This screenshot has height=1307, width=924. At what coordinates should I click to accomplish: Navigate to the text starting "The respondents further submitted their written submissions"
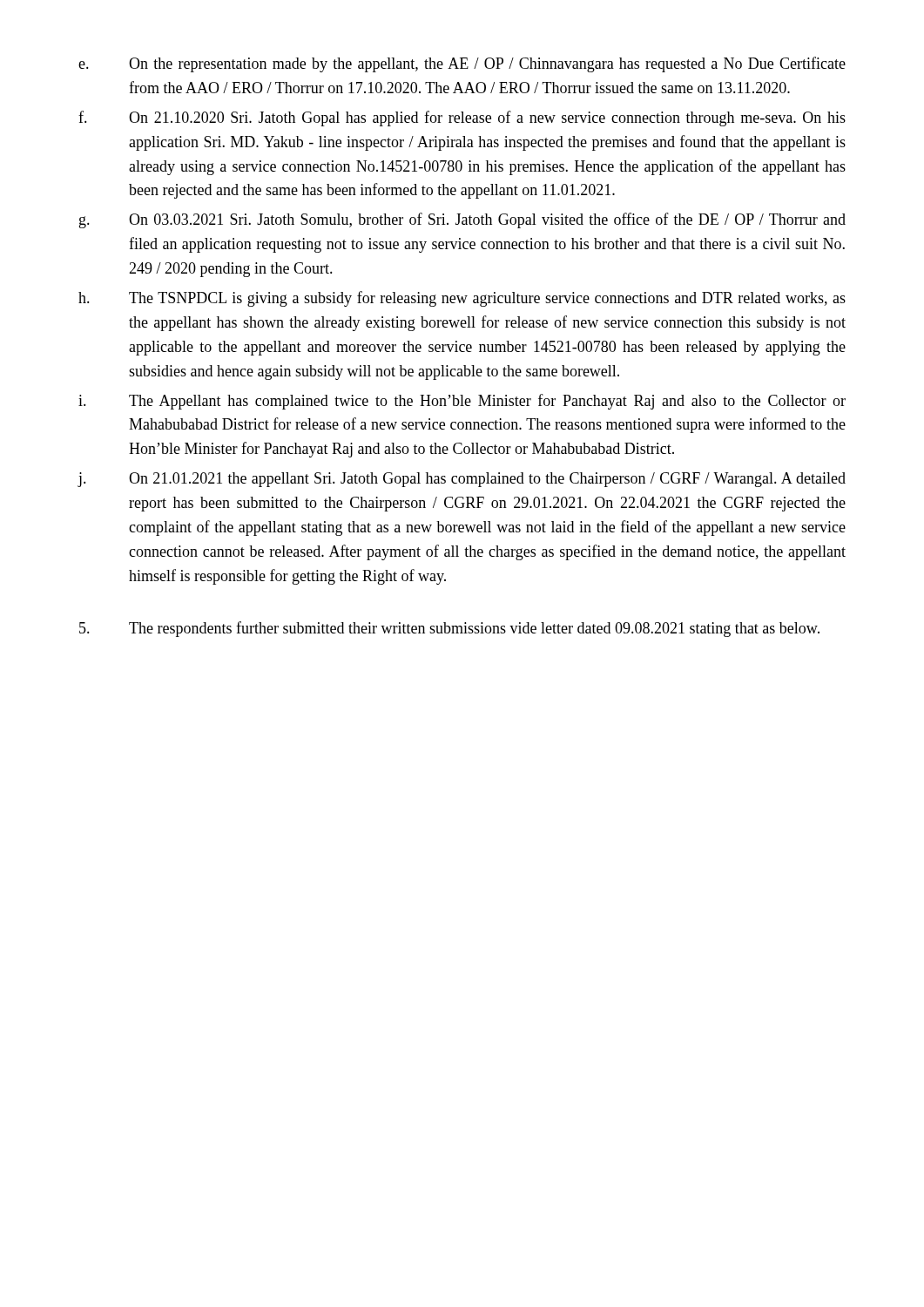tap(462, 629)
